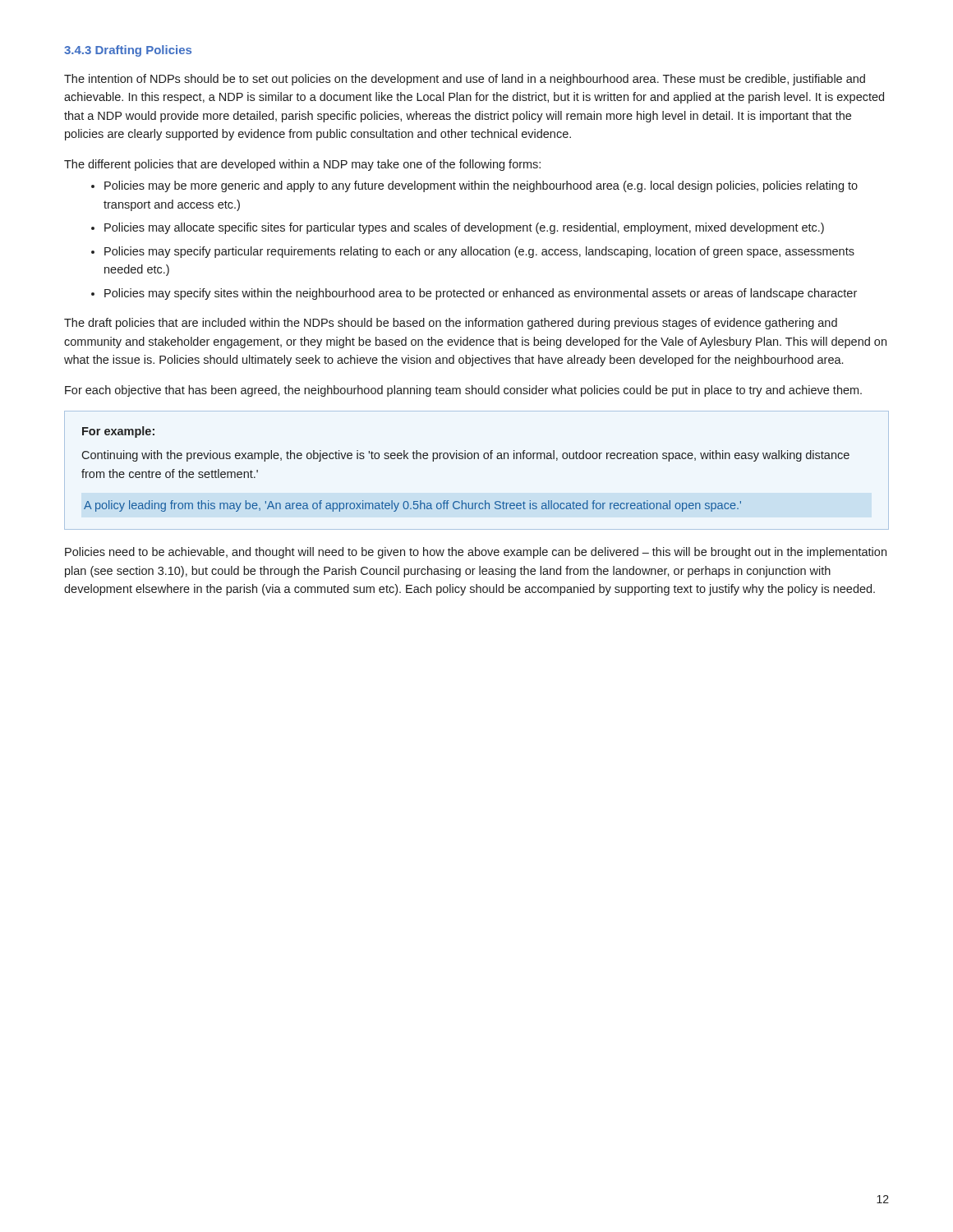953x1232 pixels.
Task: Select the element starting "Policies may specify sites within"
Action: point(480,293)
